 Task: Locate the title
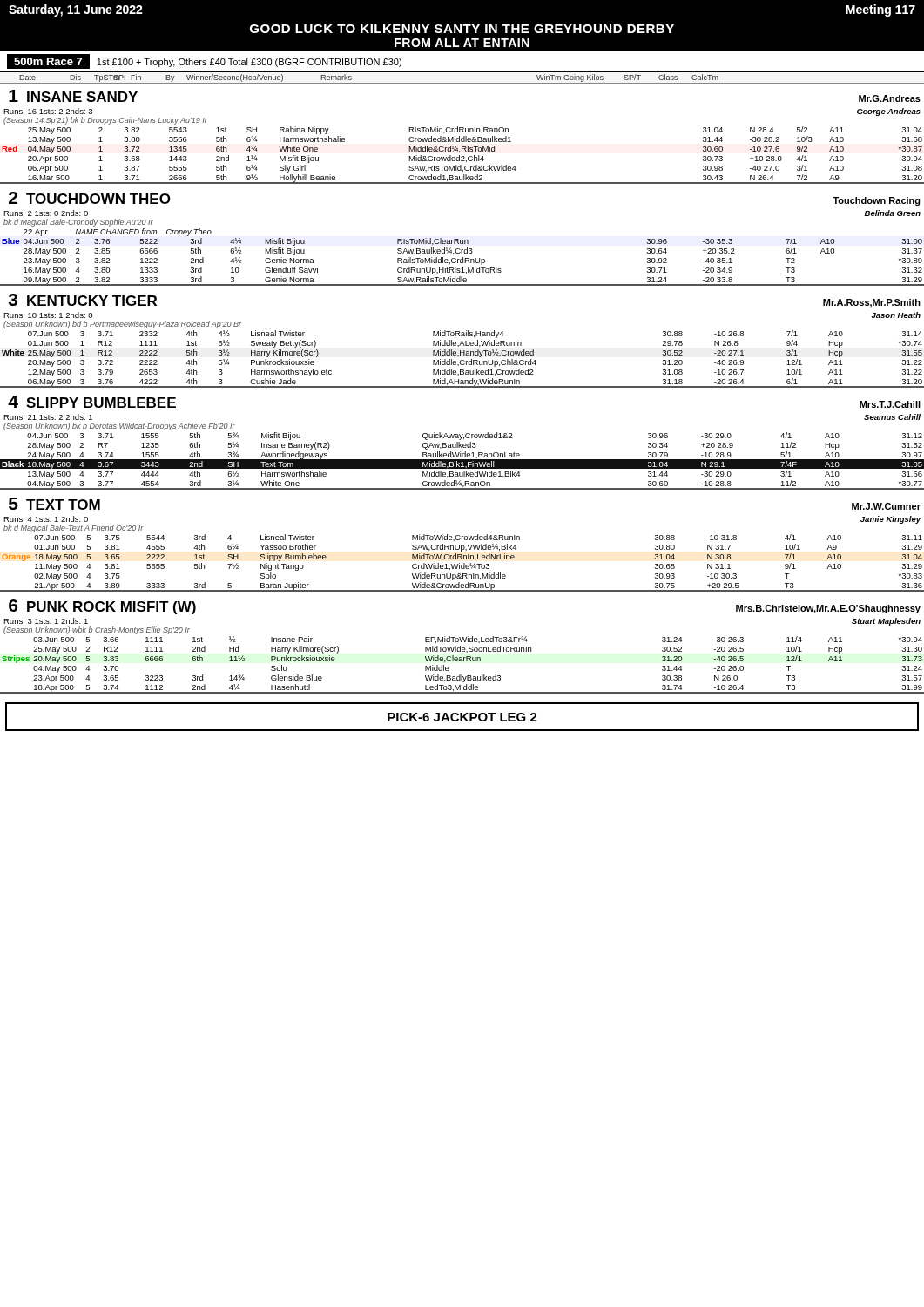tap(462, 35)
